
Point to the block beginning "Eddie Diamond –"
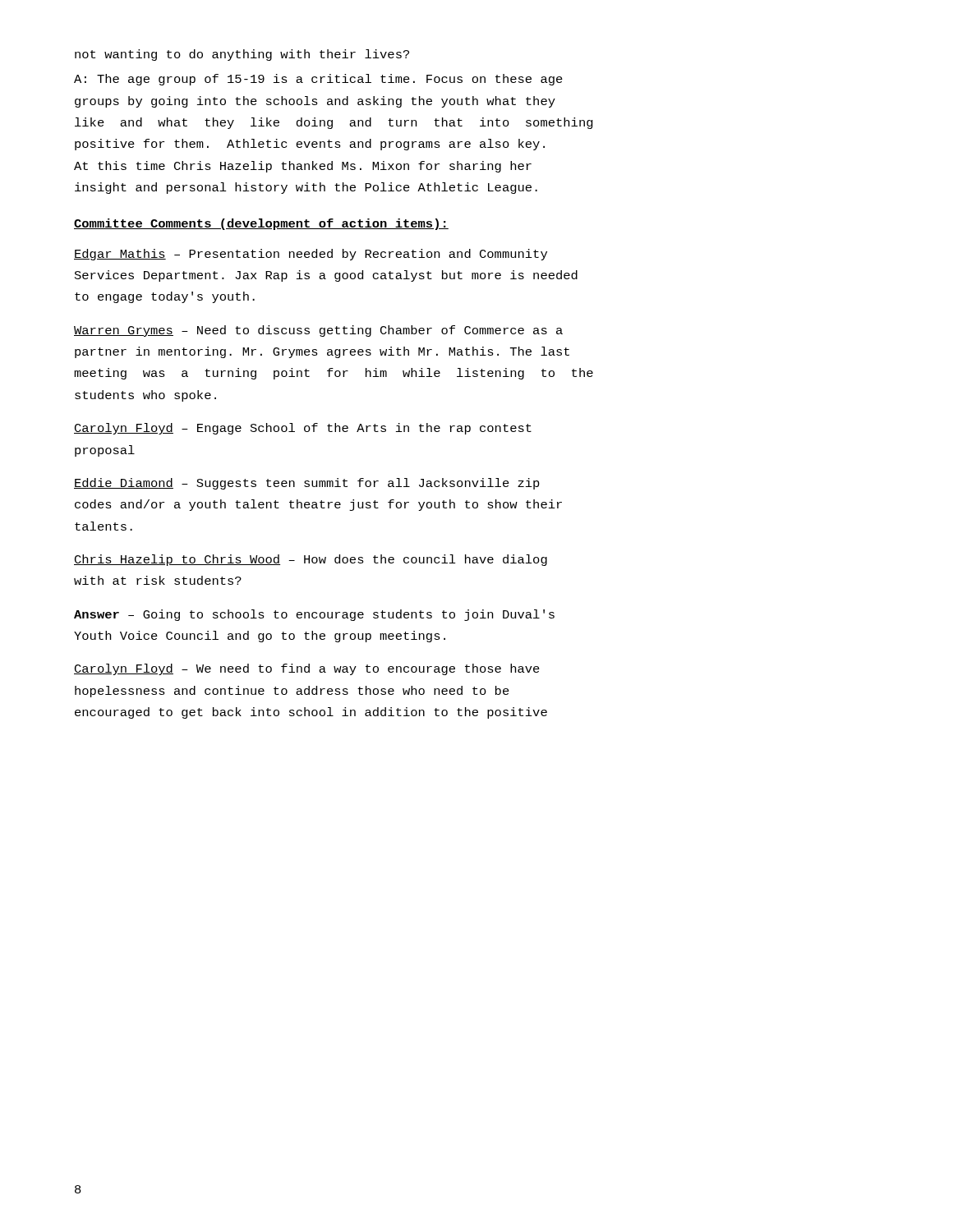318,505
